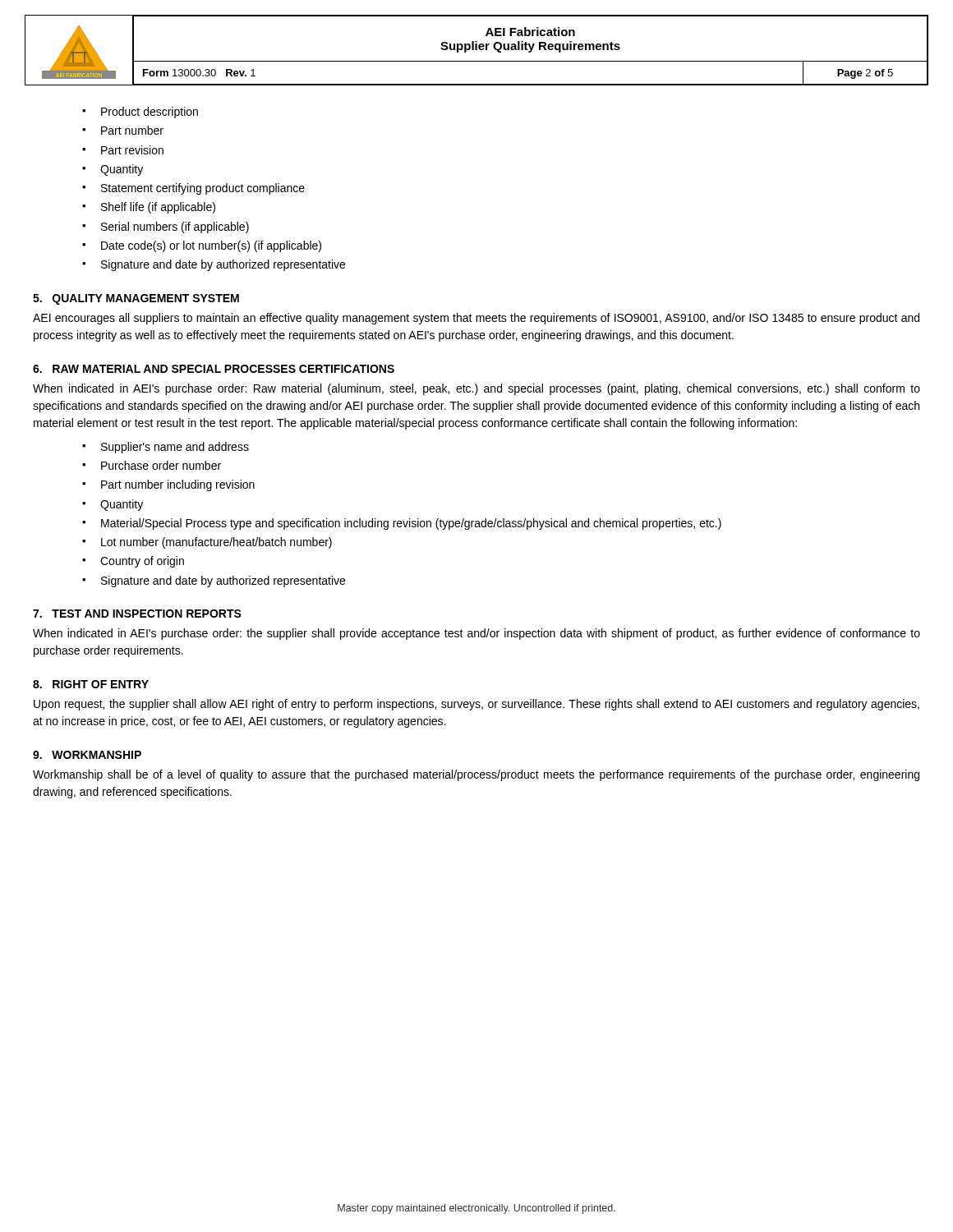This screenshot has width=953, height=1232.
Task: Find the list item that says "Statement certifying product compliance"
Action: [203, 188]
